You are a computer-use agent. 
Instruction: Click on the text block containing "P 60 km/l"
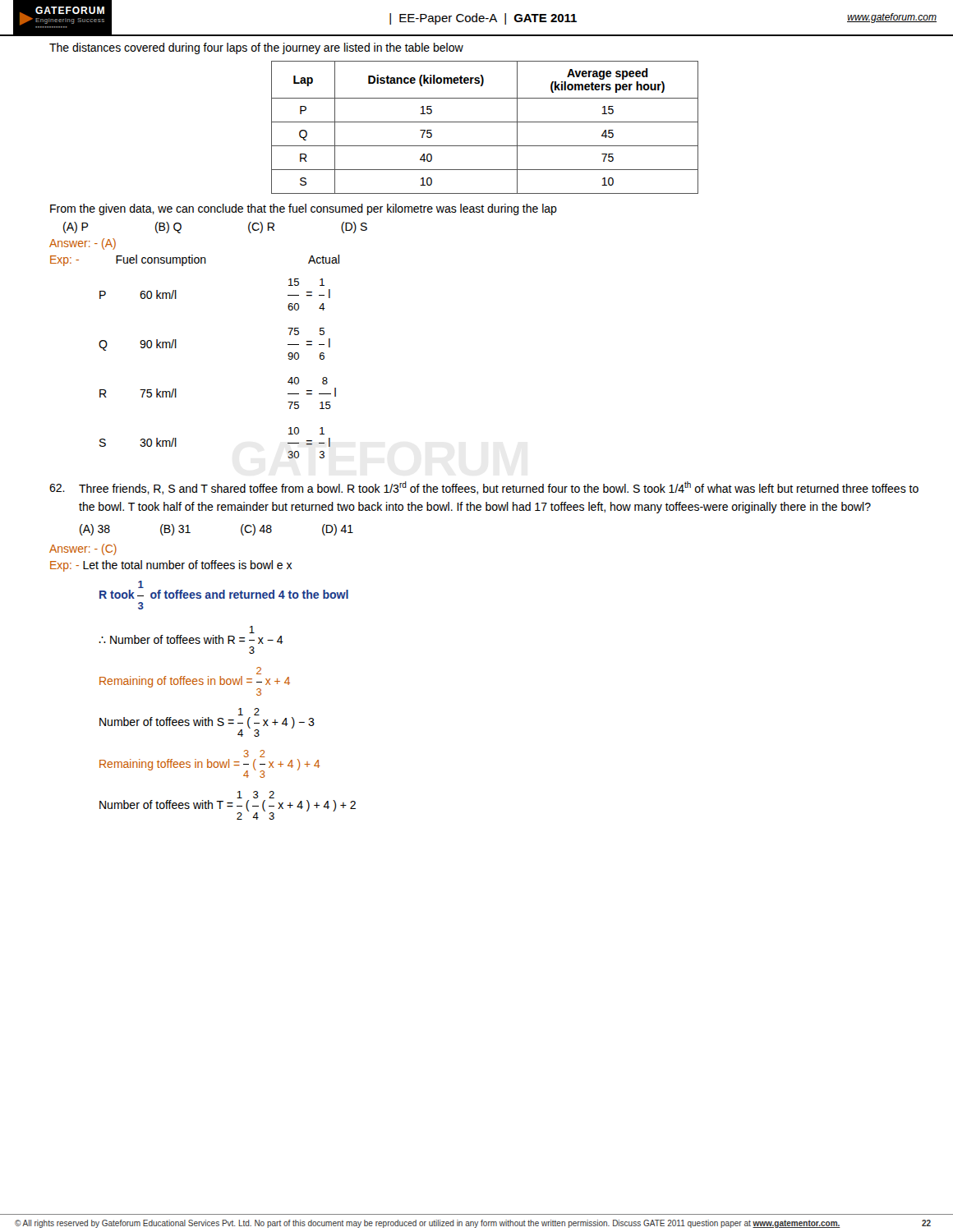coord(290,282)
